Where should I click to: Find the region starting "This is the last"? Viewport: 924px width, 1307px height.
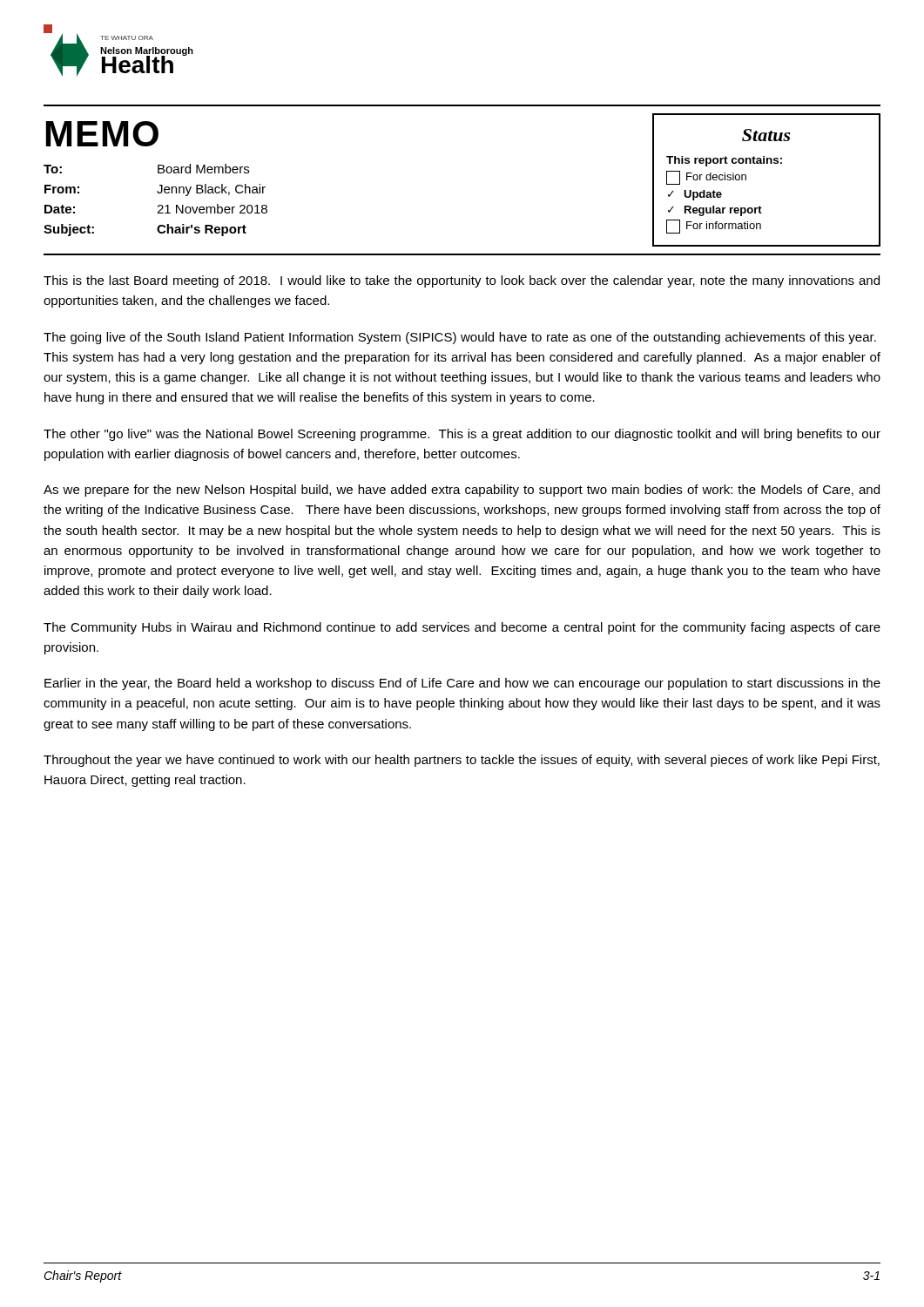tap(462, 290)
